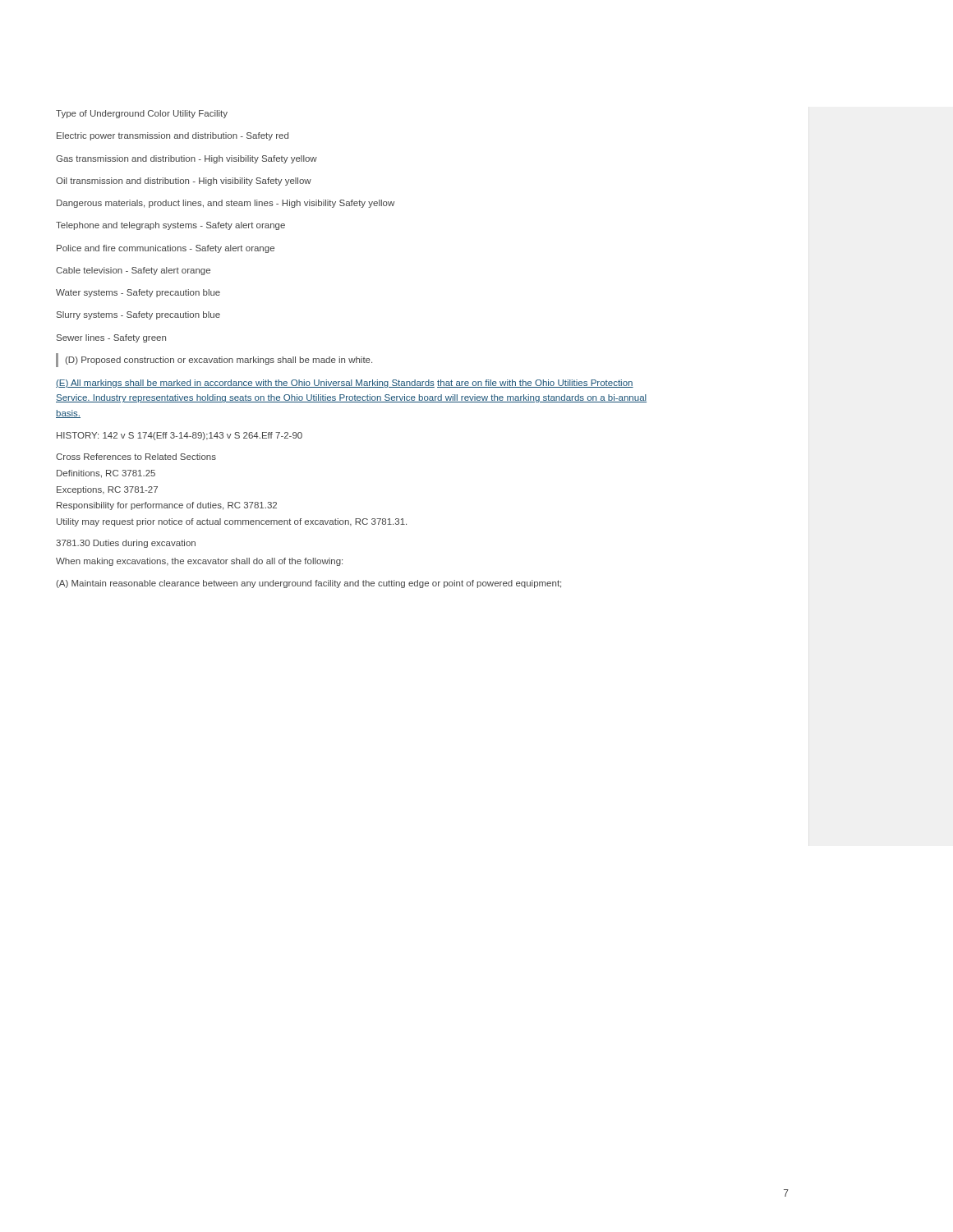Viewport: 953px width, 1232px height.
Task: Click the passage that begins "Dangerous materials, product lines, and steam"
Action: point(225,203)
